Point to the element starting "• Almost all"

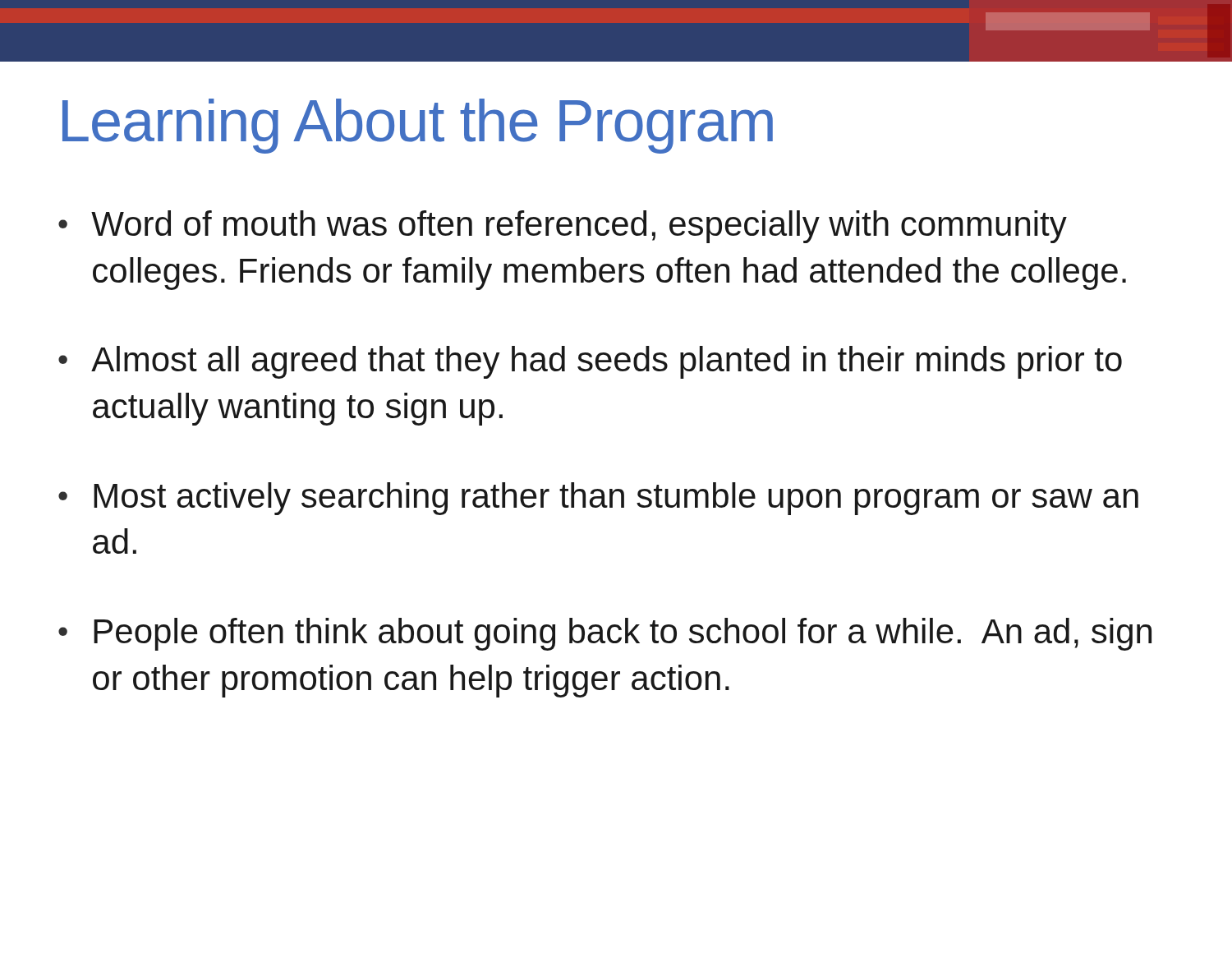click(x=624, y=384)
